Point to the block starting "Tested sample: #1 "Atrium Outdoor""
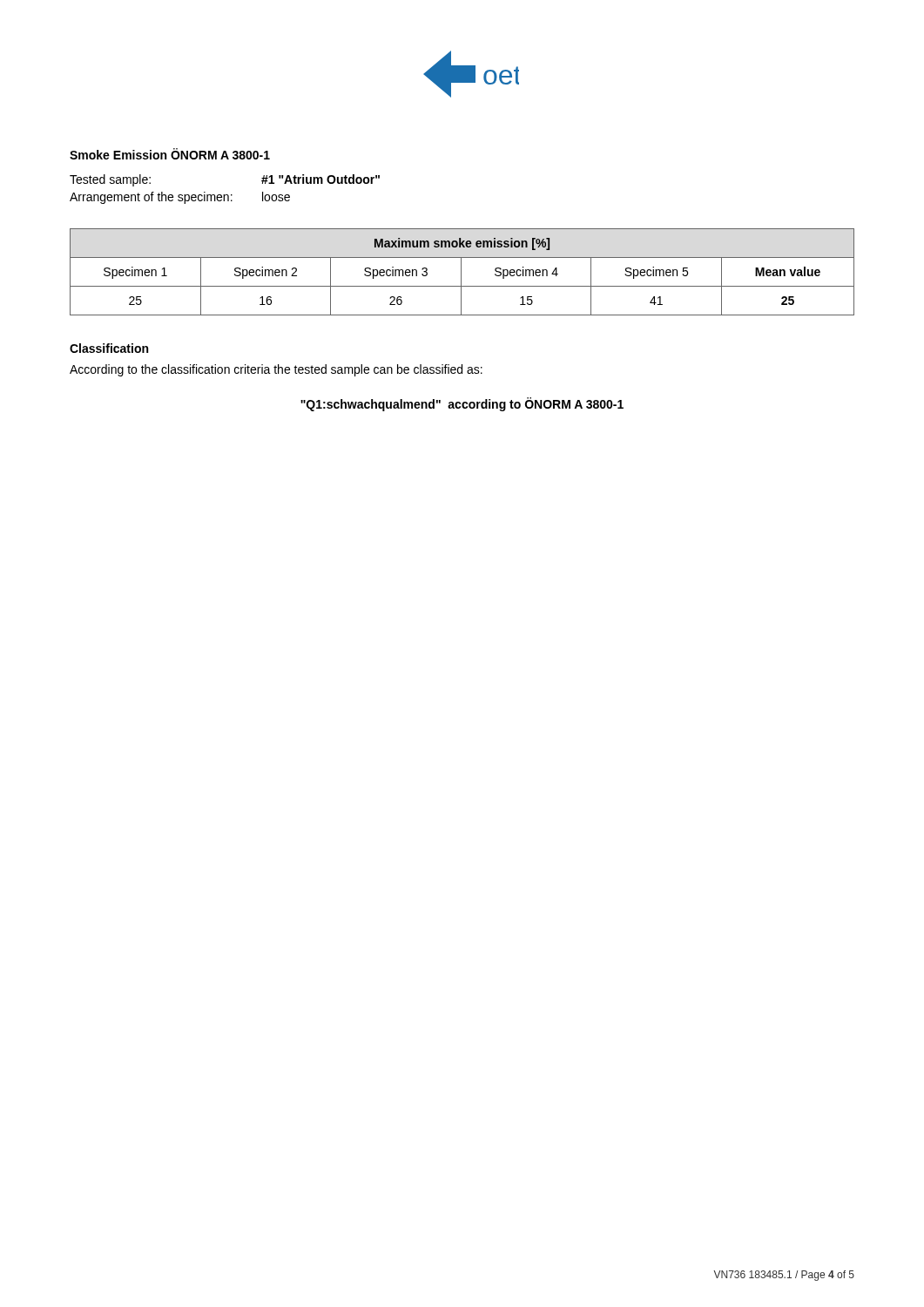 (112, 180)
